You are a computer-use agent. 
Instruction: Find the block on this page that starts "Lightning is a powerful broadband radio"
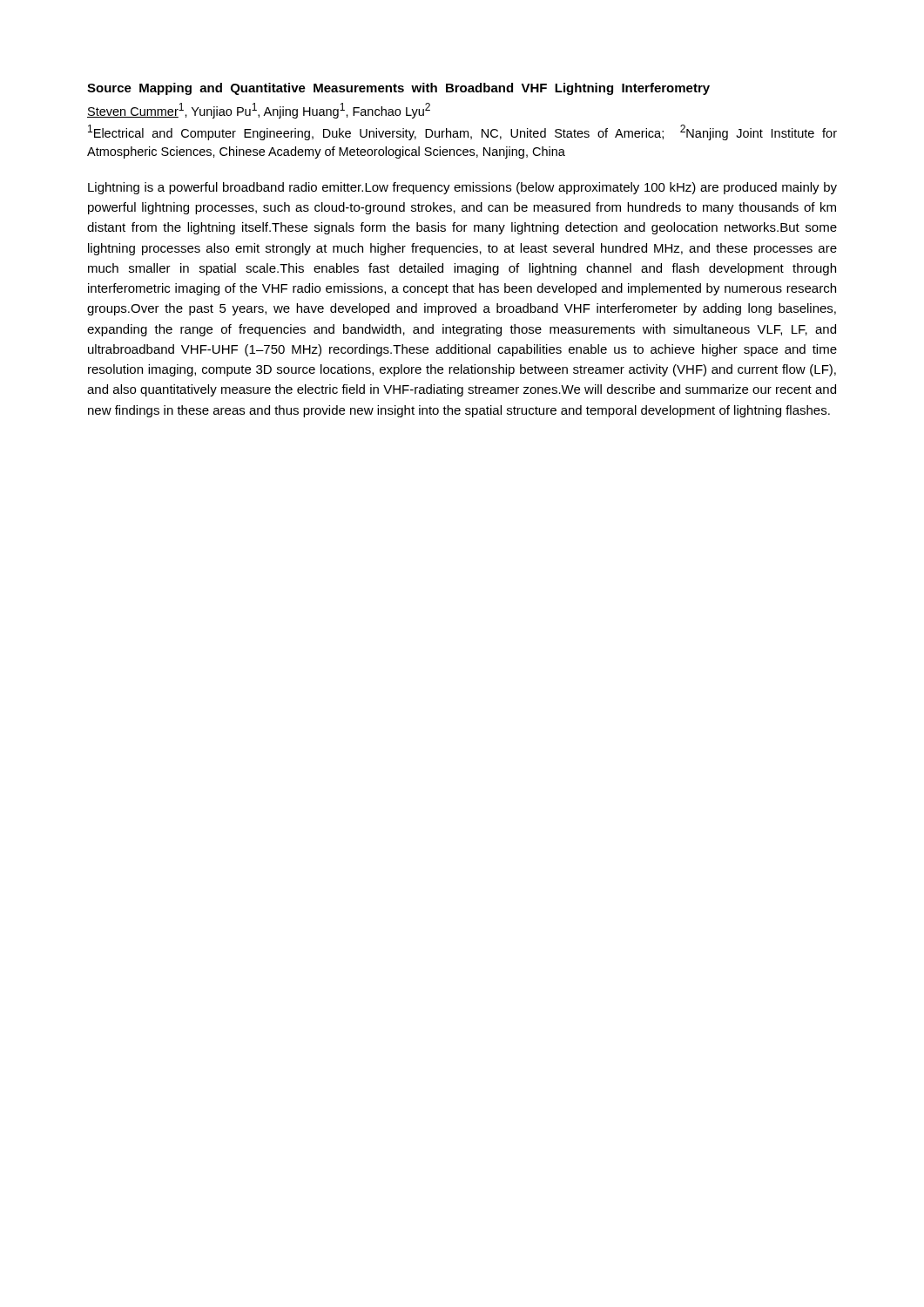click(462, 298)
